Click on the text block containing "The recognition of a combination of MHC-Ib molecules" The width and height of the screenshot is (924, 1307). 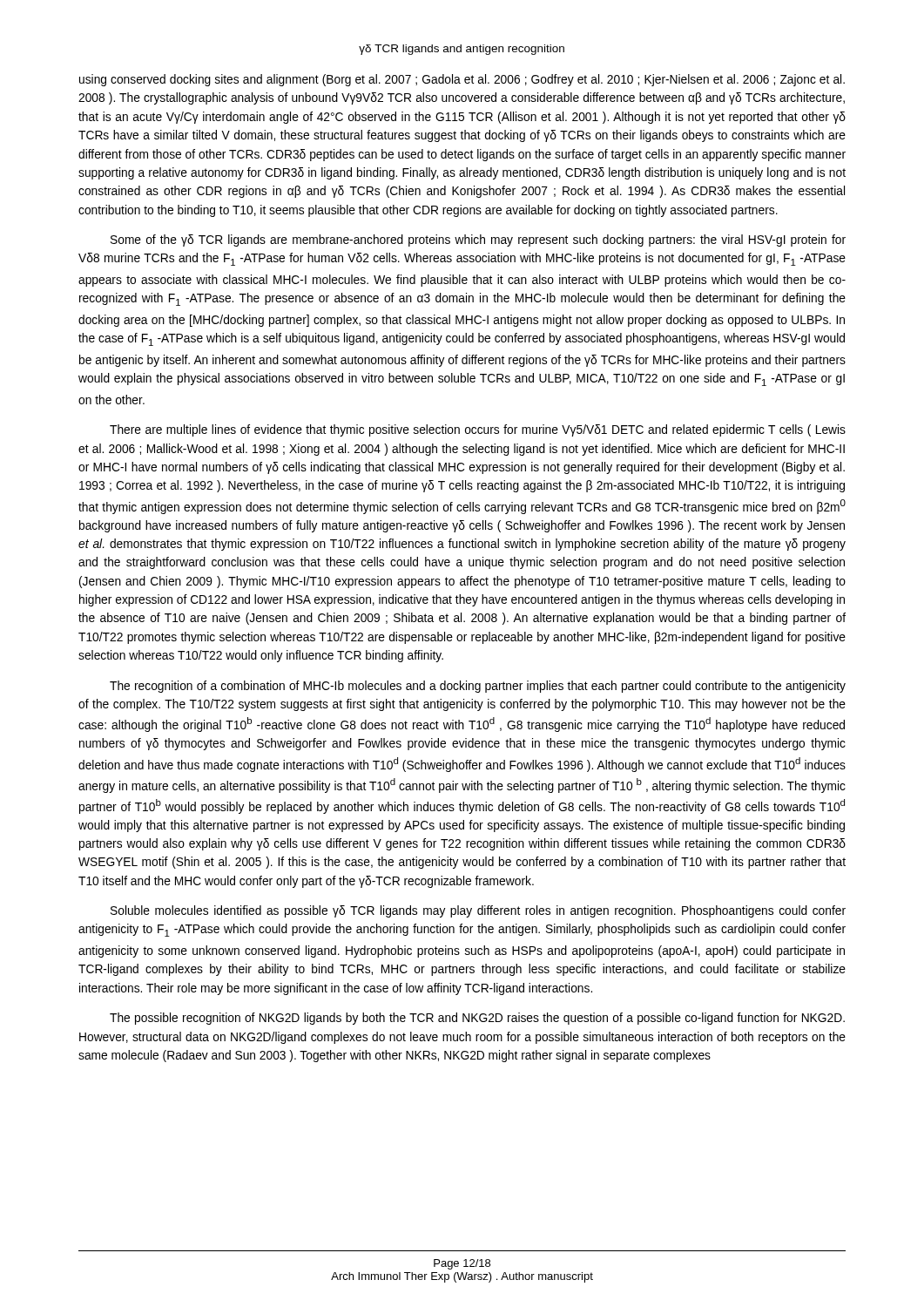pyautogui.click(x=462, y=783)
